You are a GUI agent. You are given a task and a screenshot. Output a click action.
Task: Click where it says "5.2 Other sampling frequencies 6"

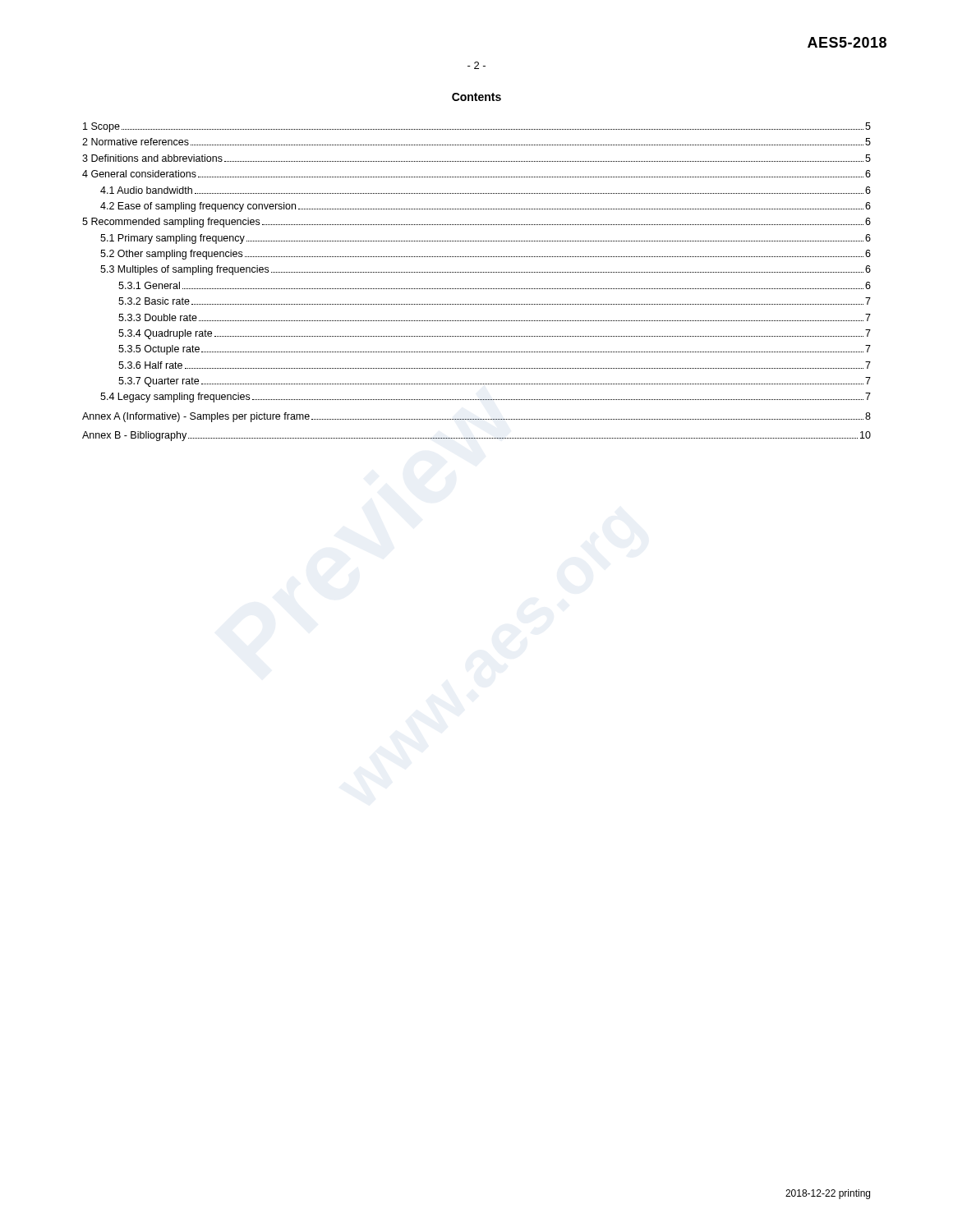486,254
